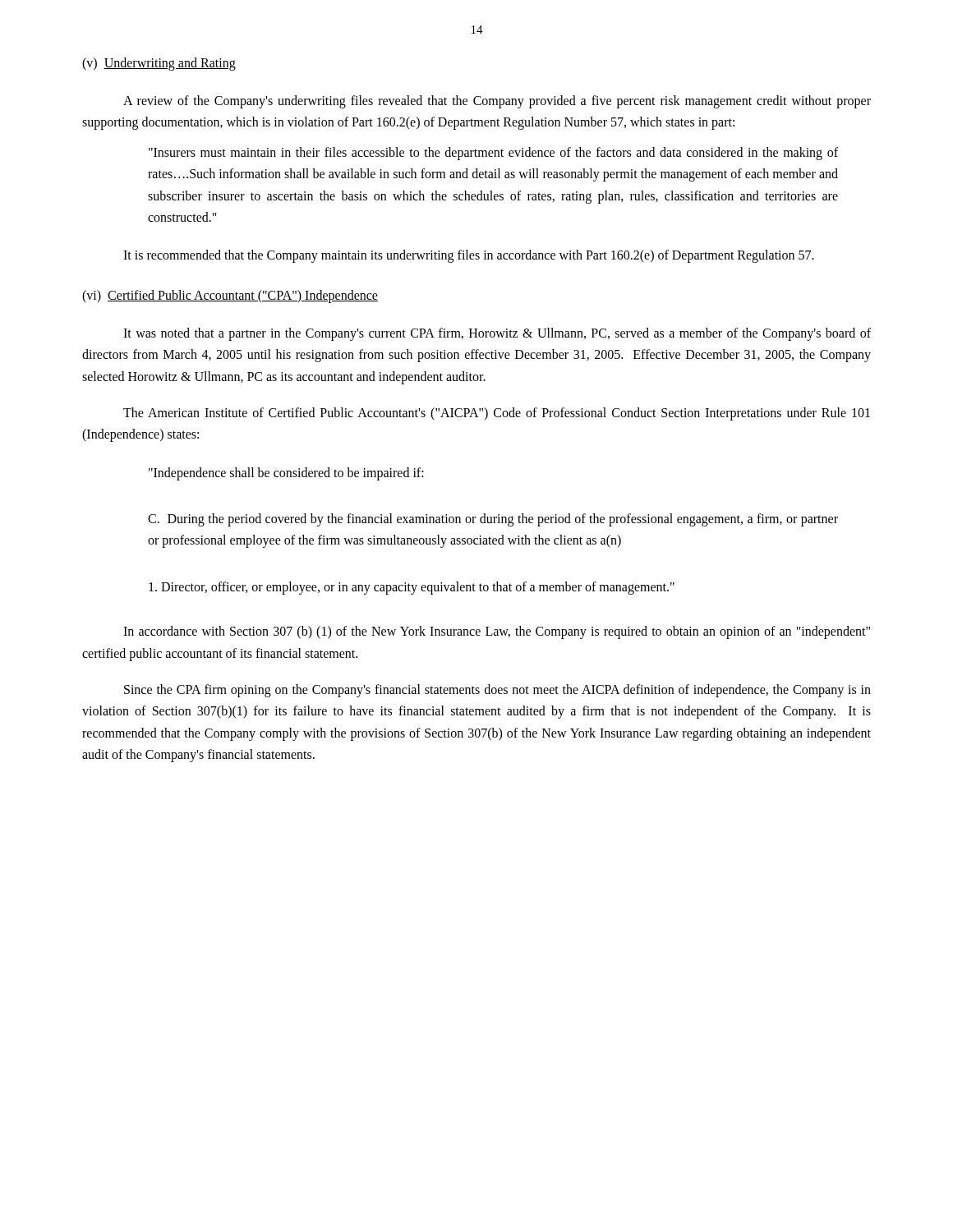
Task: Select the text block with the text "A review of the Company's underwriting"
Action: [x=476, y=111]
